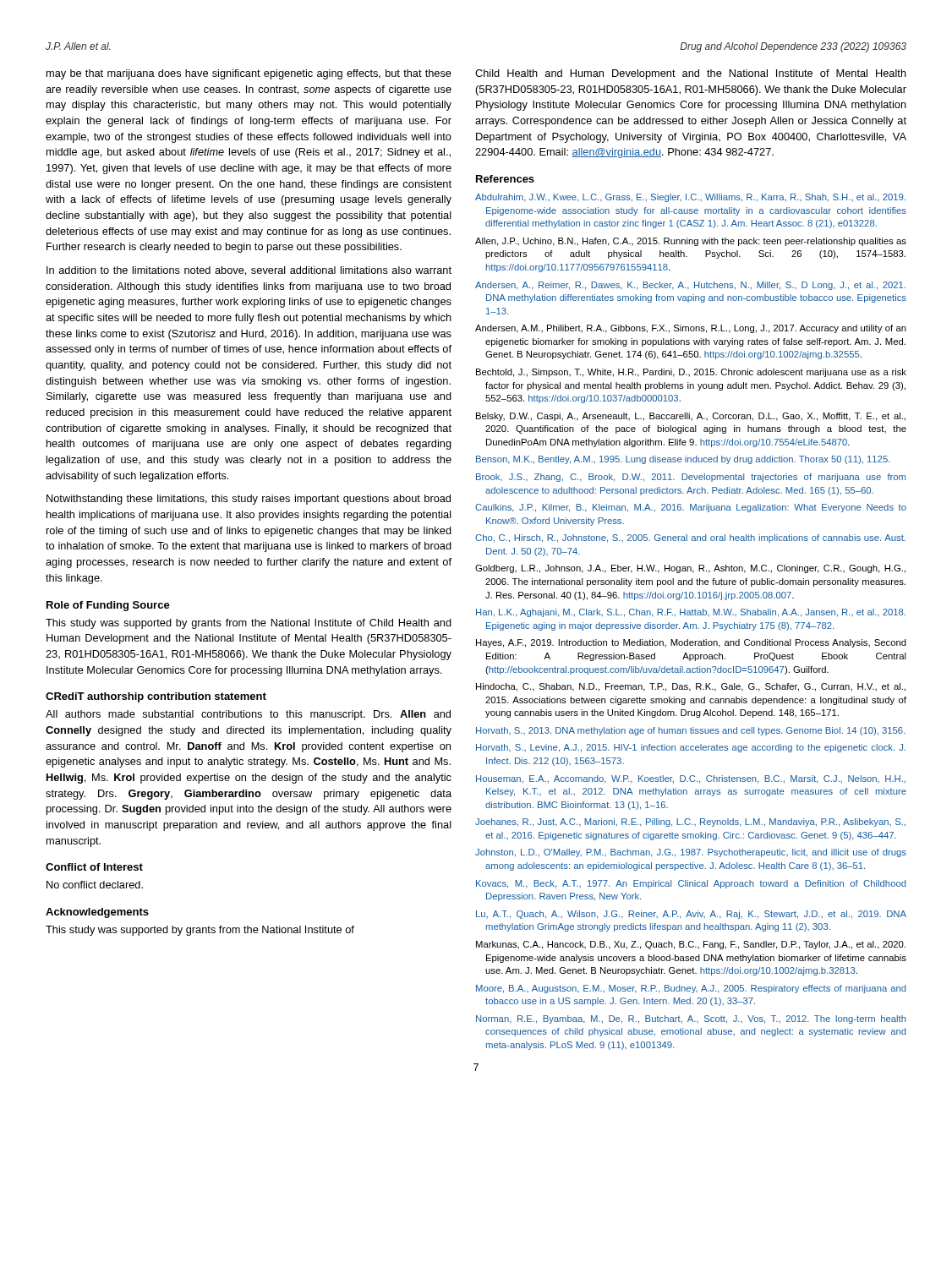Where is the passage that starts "Hayes, A.F., 2019. Introduction to Mediation, Moderation, and"?
The width and height of the screenshot is (952, 1268).
691,656
